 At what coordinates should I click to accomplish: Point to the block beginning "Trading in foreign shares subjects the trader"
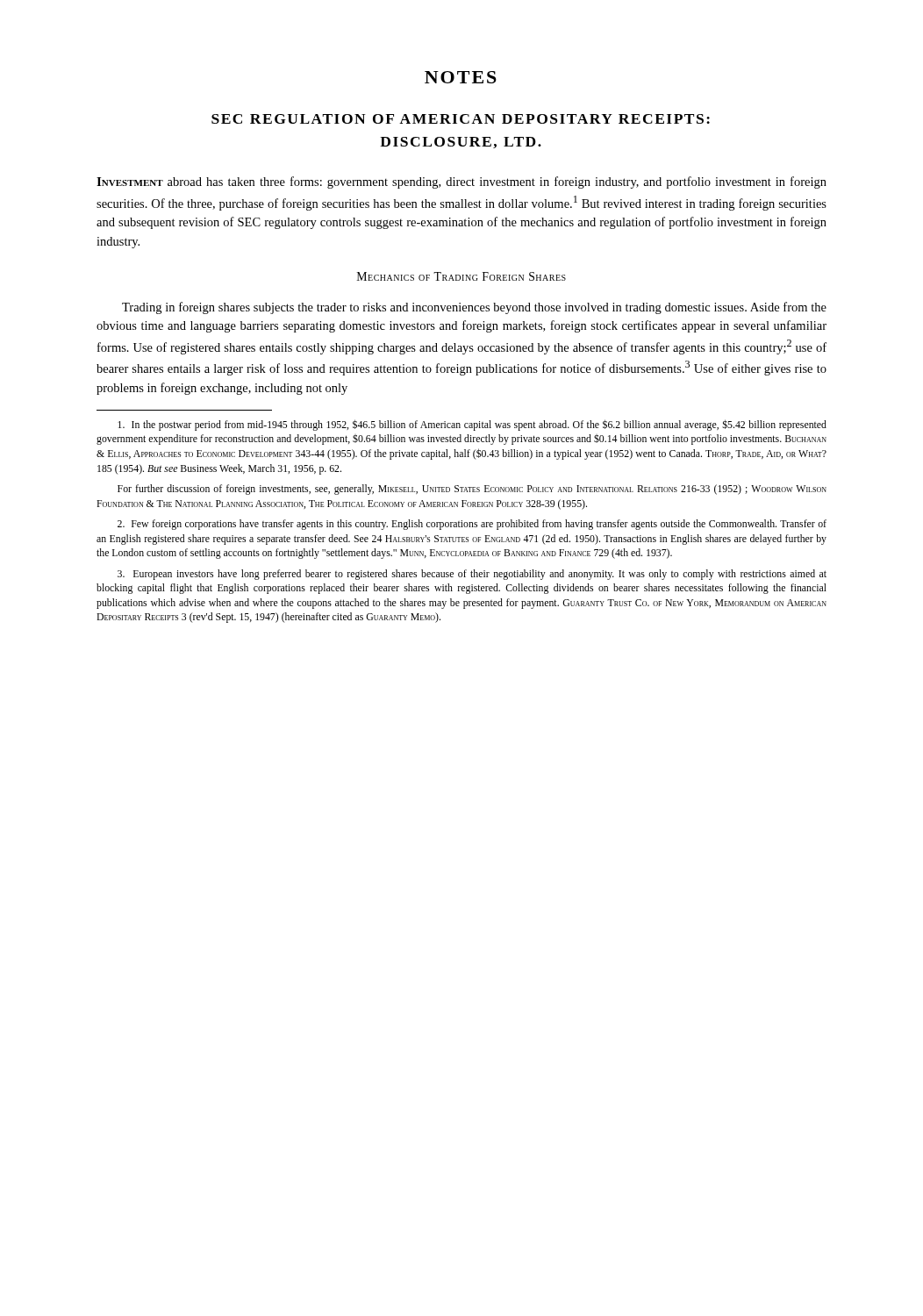pyautogui.click(x=462, y=347)
